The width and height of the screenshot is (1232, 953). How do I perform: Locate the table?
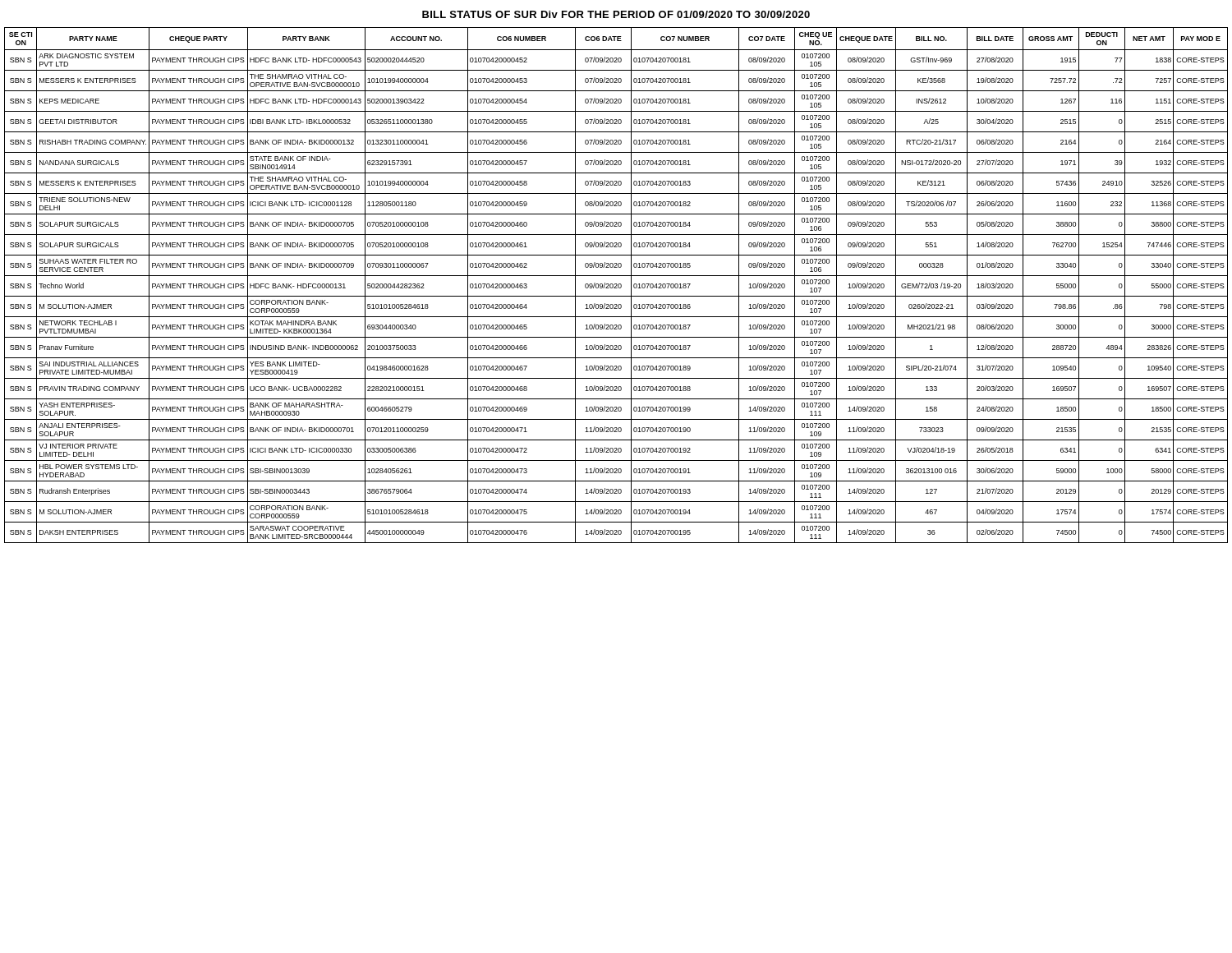(x=616, y=285)
